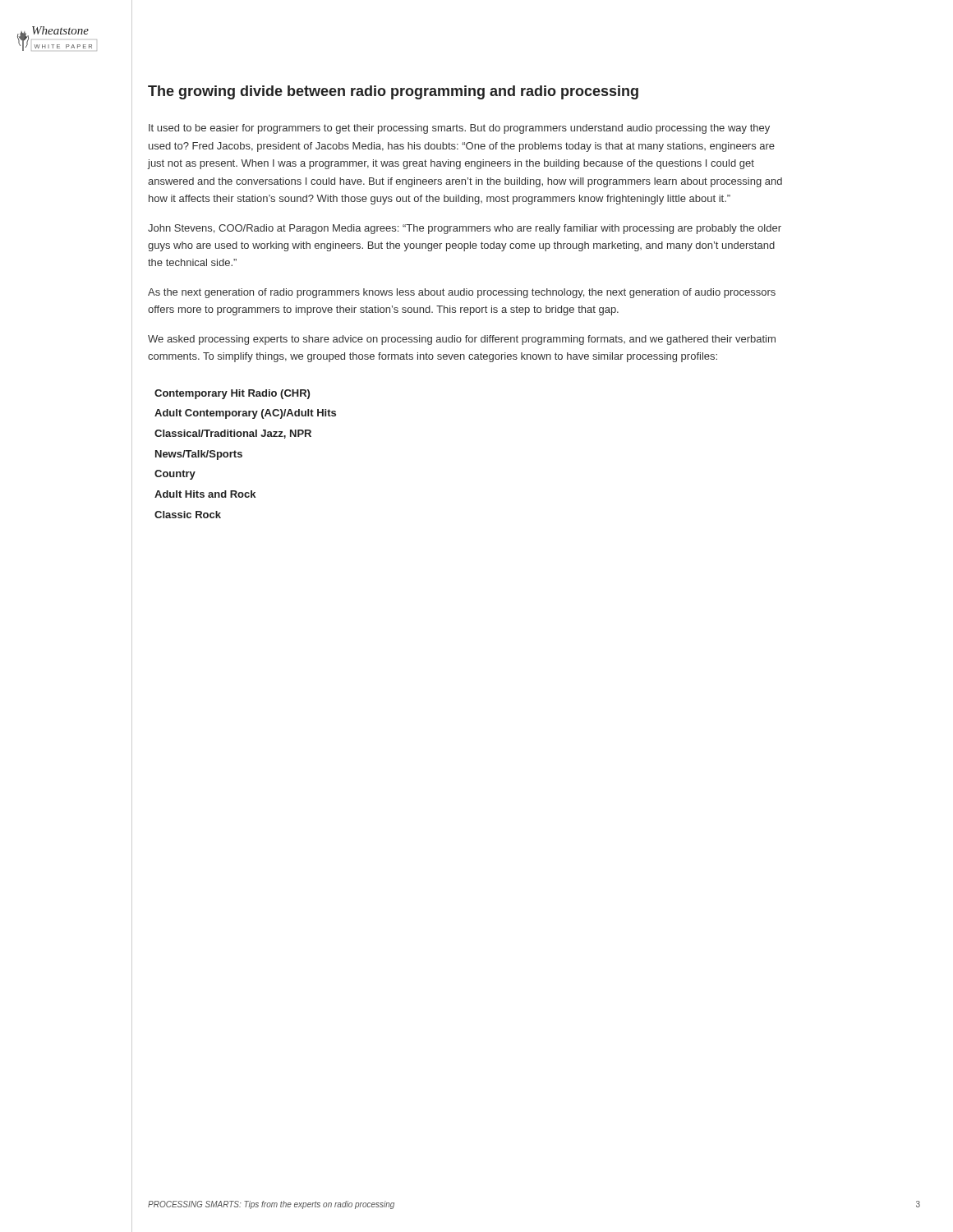Point to the text starting "Classic Rock"
This screenshot has width=953, height=1232.
[188, 514]
